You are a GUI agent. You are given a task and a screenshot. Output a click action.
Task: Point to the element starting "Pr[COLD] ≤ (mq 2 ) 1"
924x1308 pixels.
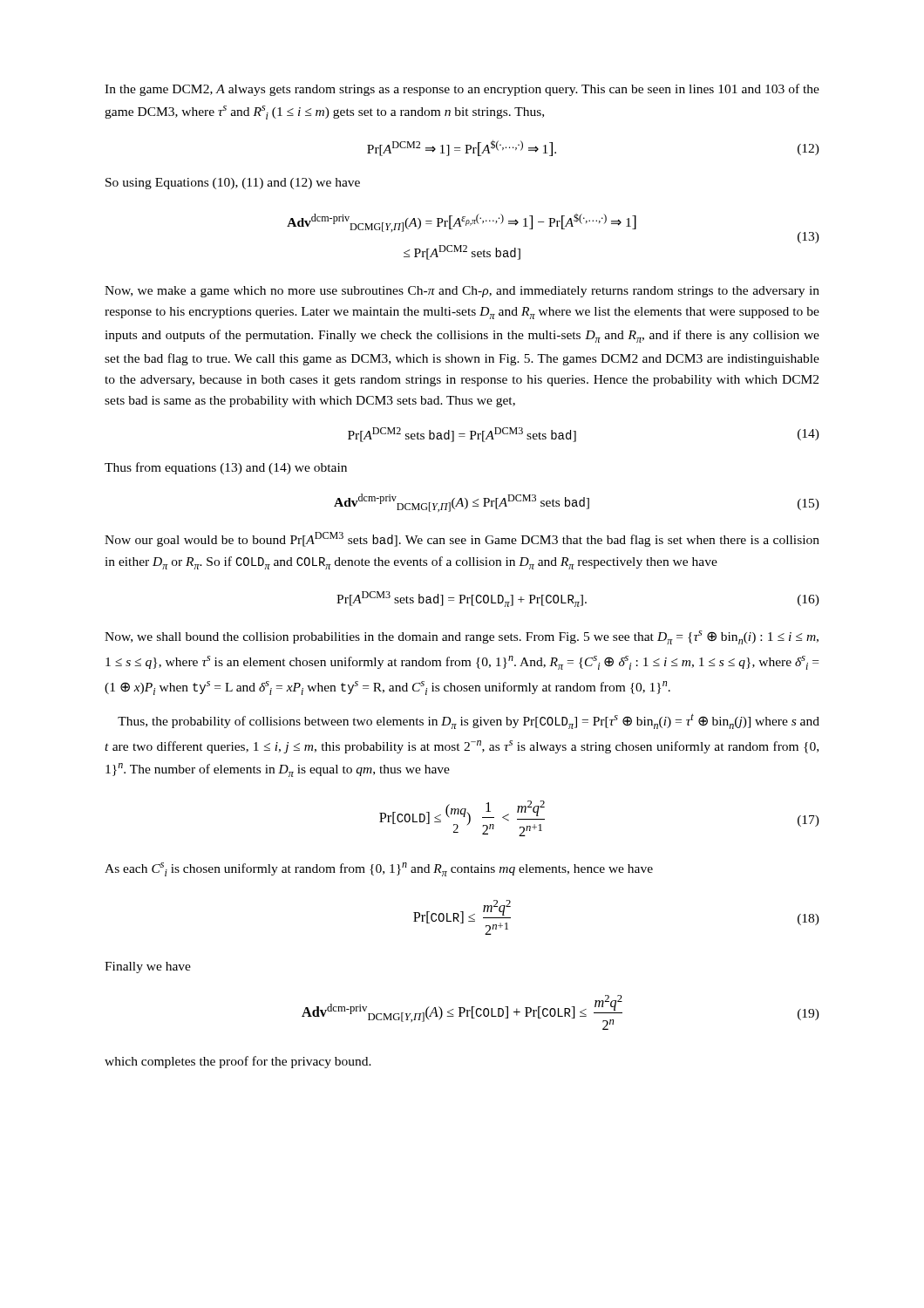point(463,817)
